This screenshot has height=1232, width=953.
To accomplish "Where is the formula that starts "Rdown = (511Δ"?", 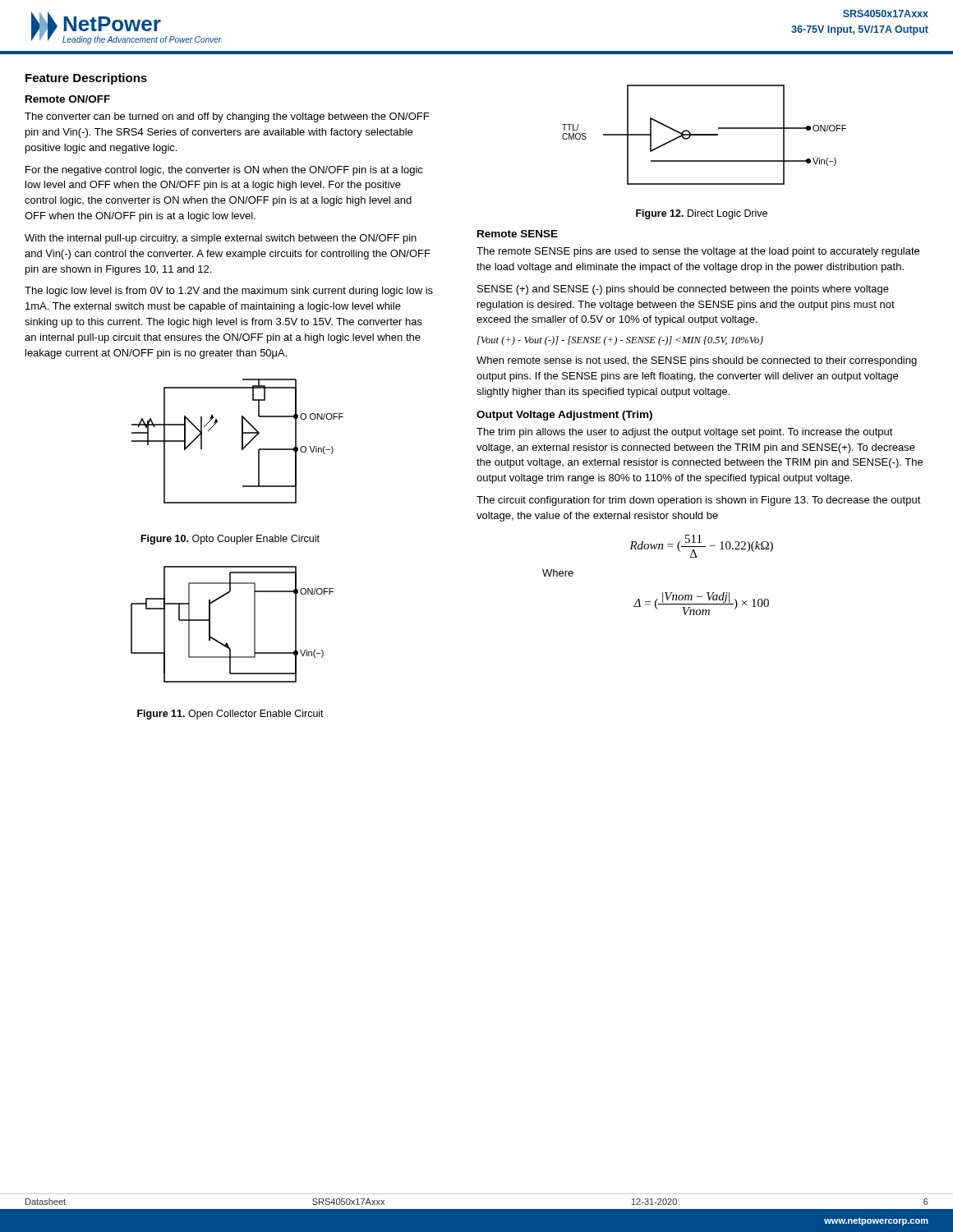I will pyautogui.click(x=702, y=546).
